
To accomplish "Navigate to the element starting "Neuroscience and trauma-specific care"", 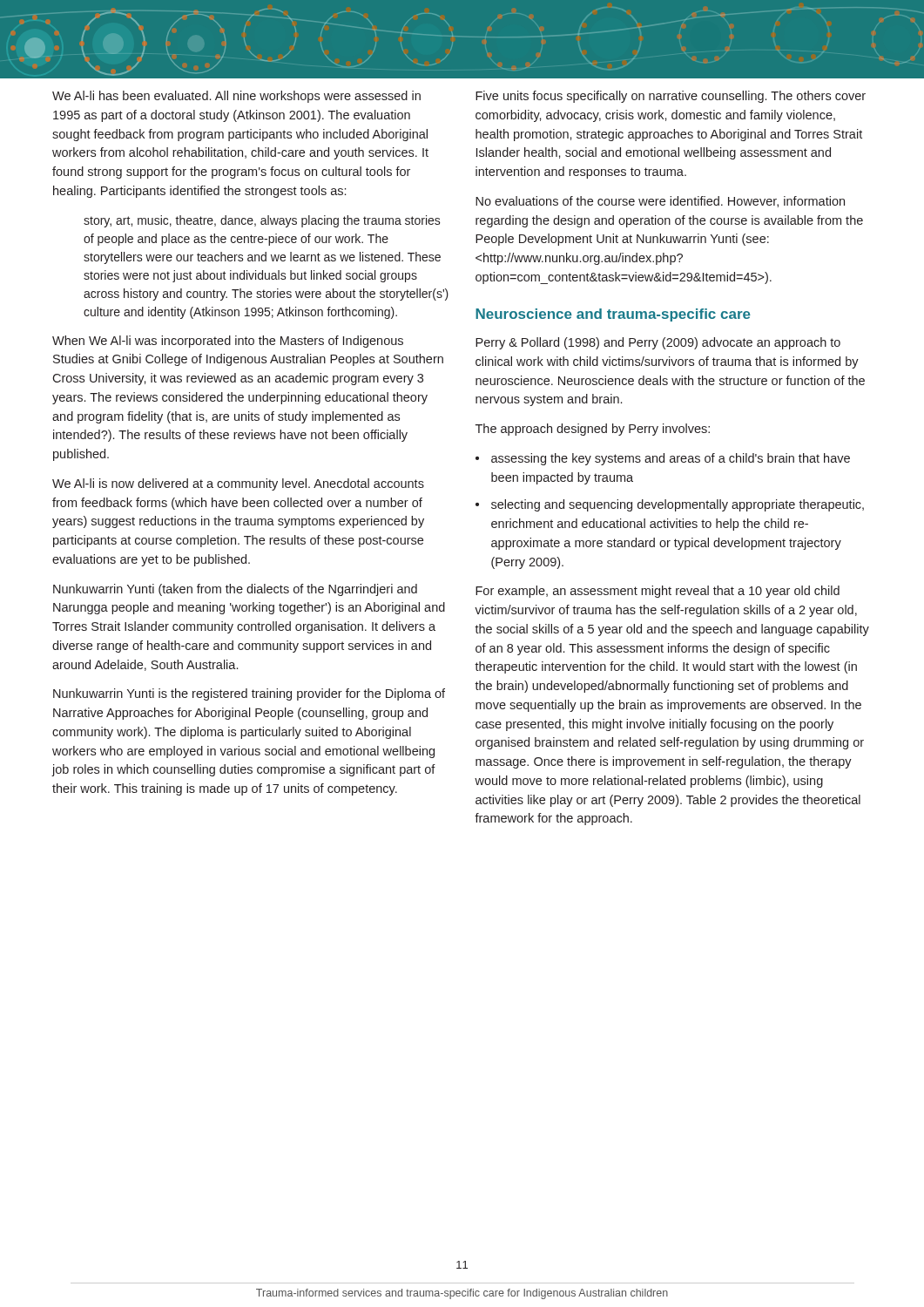I will pyautogui.click(x=613, y=314).
